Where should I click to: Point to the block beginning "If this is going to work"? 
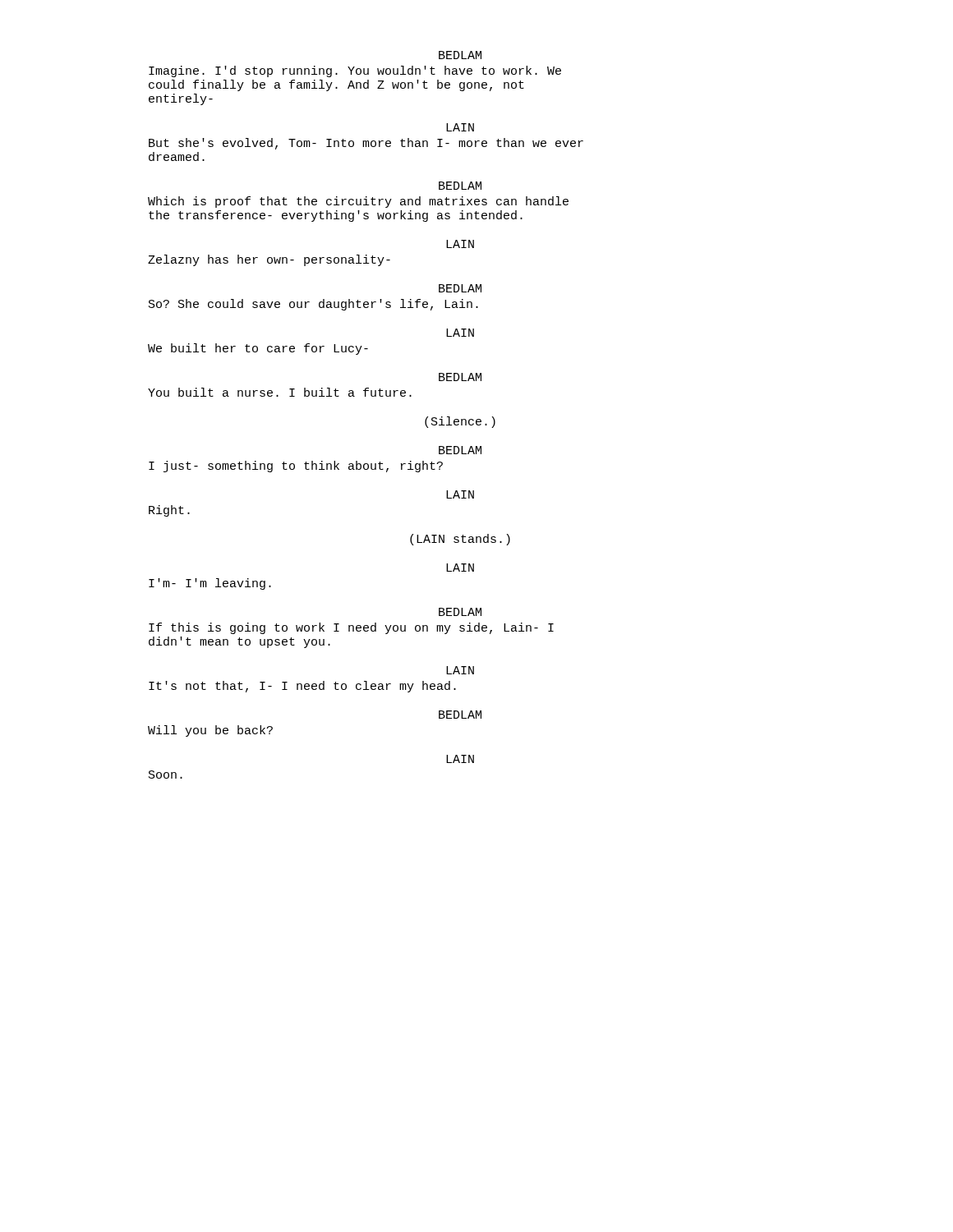pyautogui.click(x=351, y=636)
